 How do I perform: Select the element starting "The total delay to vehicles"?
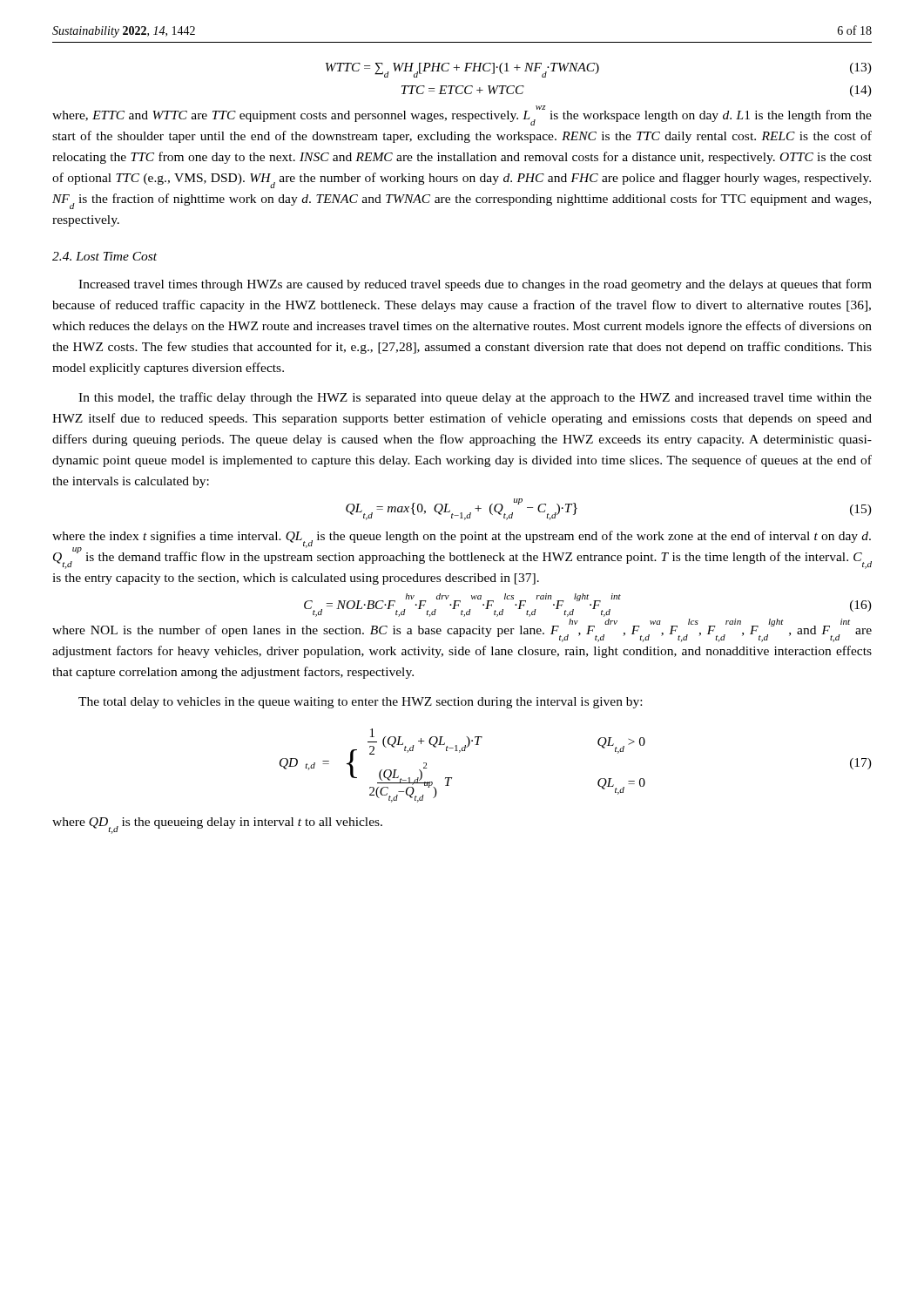(462, 701)
